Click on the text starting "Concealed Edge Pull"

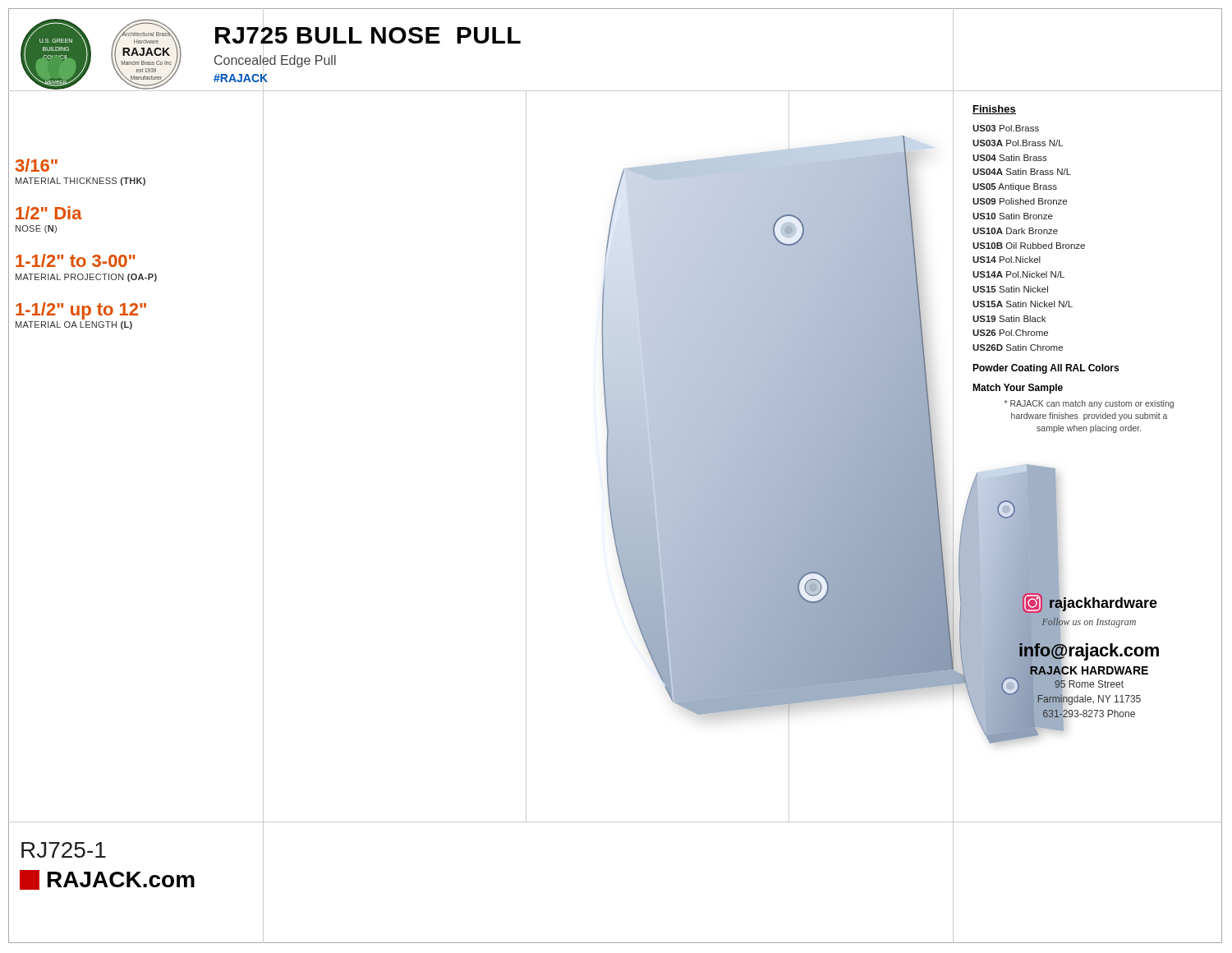275,60
